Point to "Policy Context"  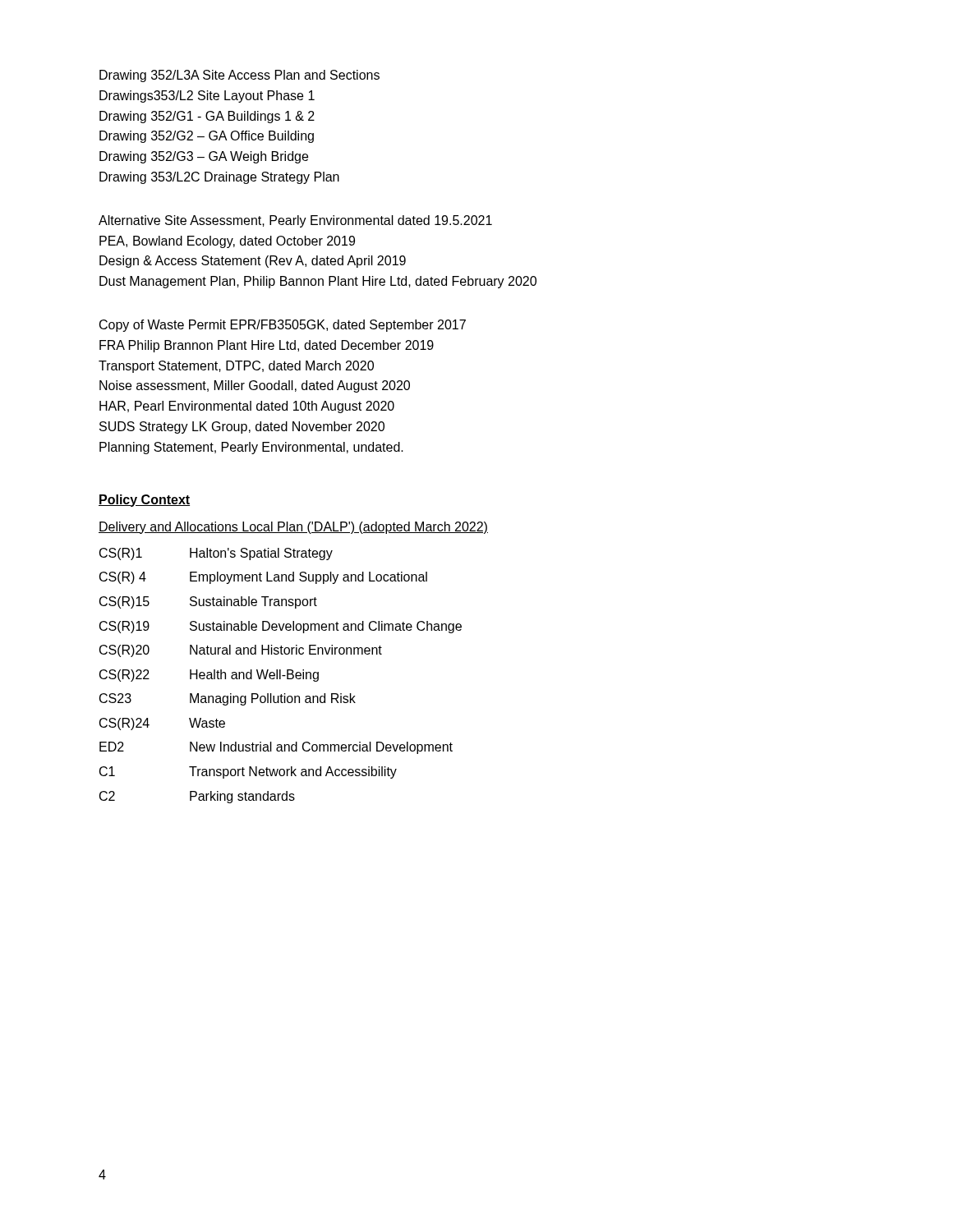[144, 499]
